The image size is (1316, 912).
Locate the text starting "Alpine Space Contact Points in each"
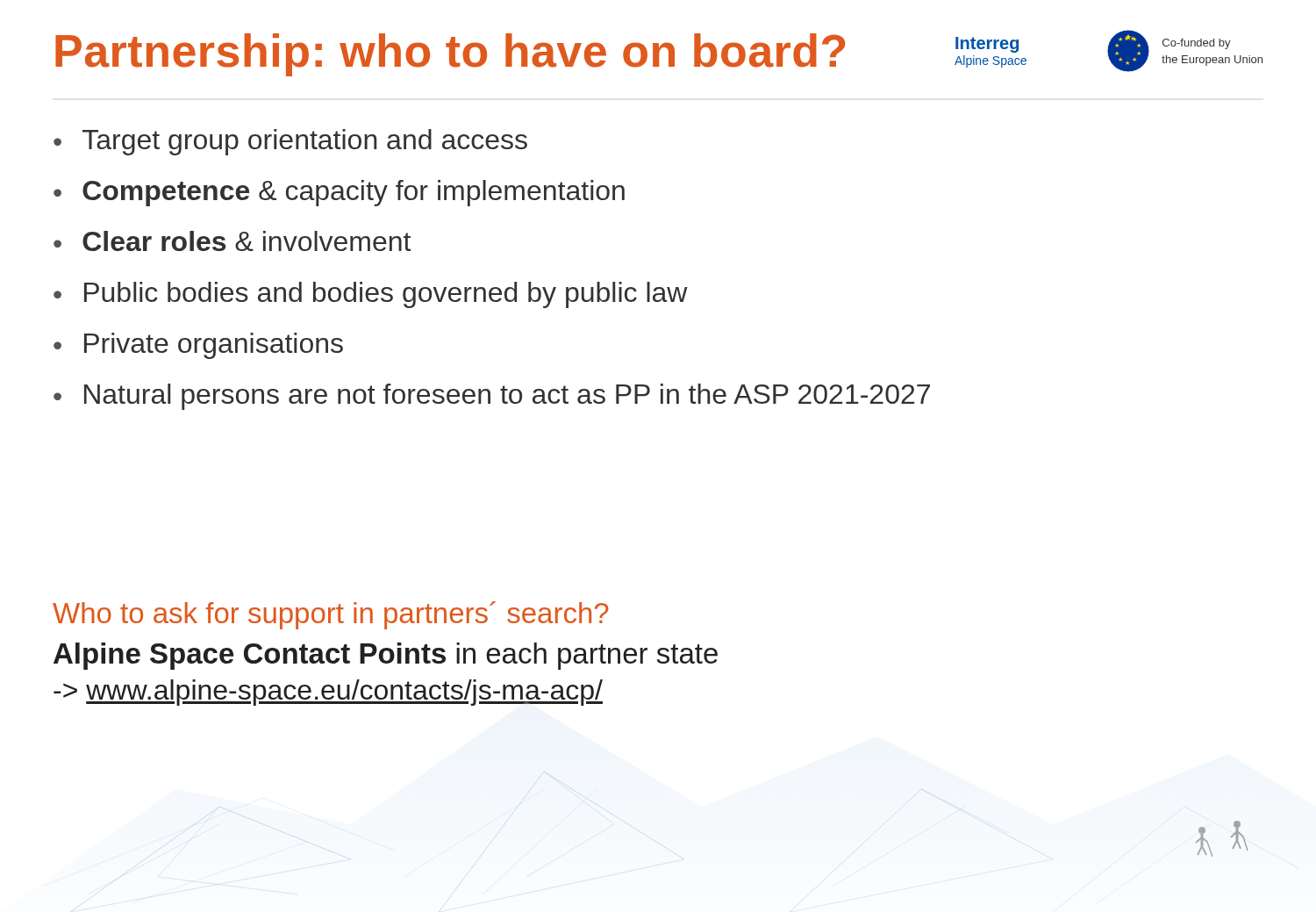[386, 653]
